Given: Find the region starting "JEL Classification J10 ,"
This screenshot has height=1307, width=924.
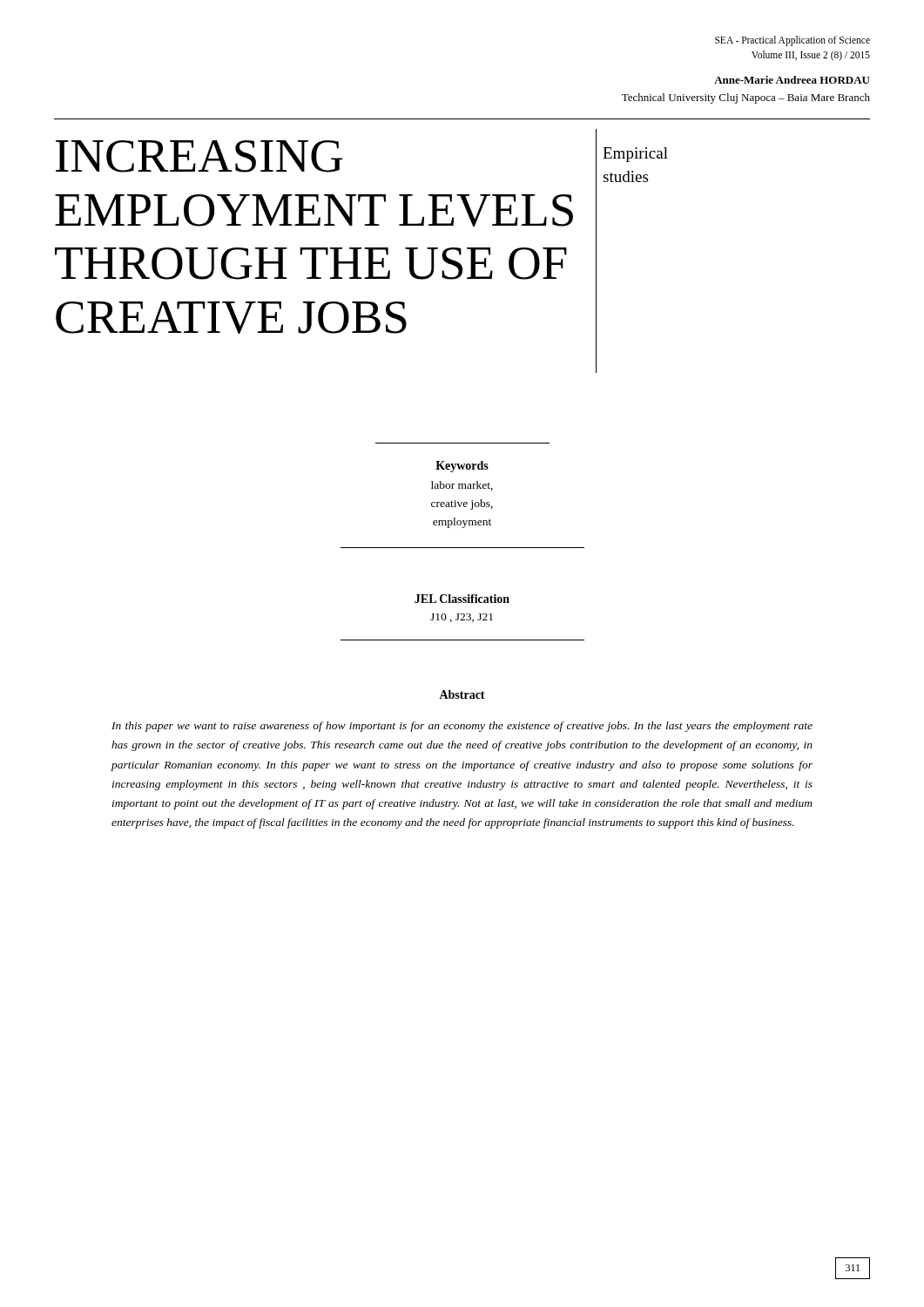Looking at the screenshot, I should click(462, 616).
